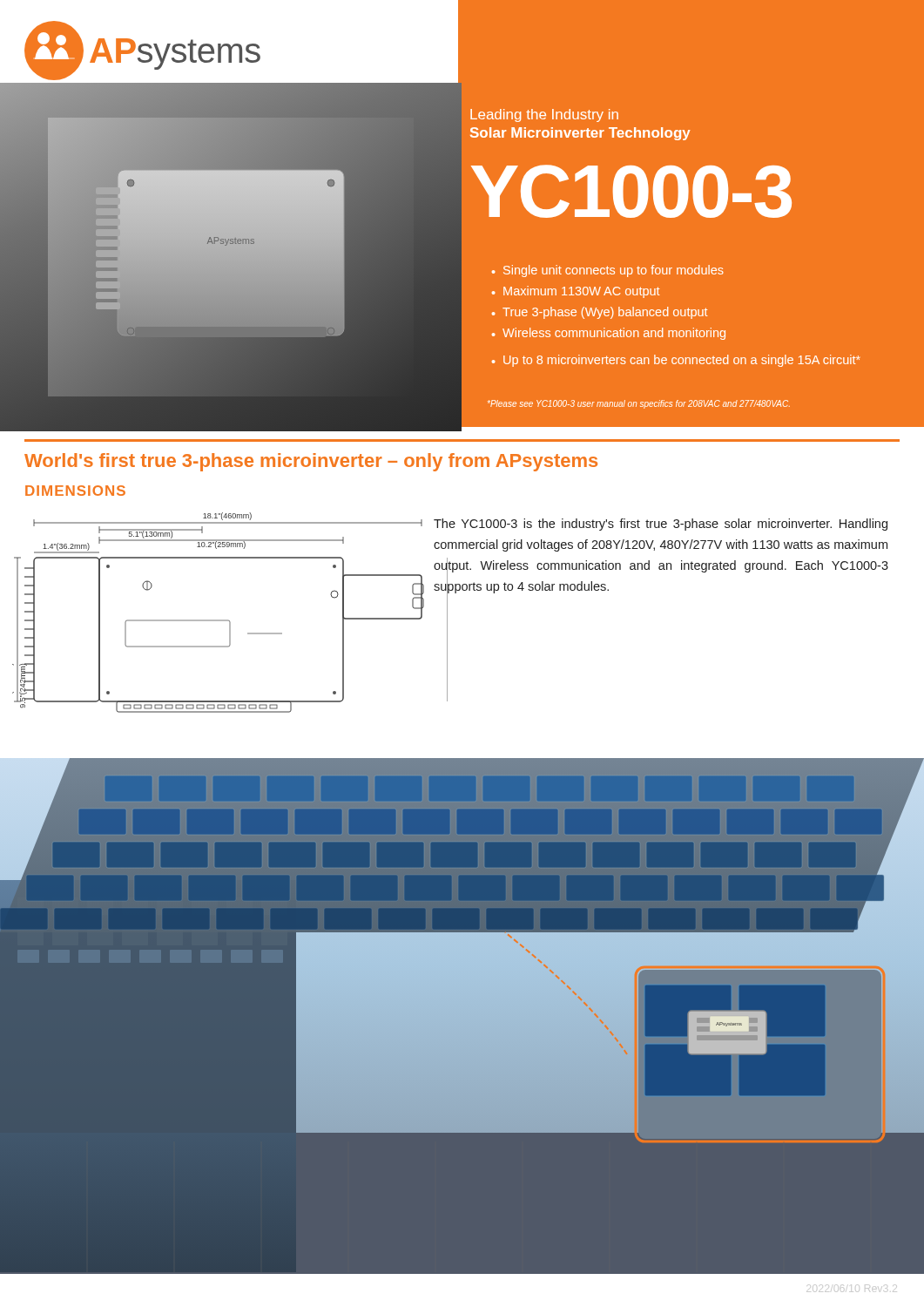Click on the list item that says "•True 3-phase (Wye) balanced output"
Viewport: 924px width, 1307px height.
click(599, 313)
